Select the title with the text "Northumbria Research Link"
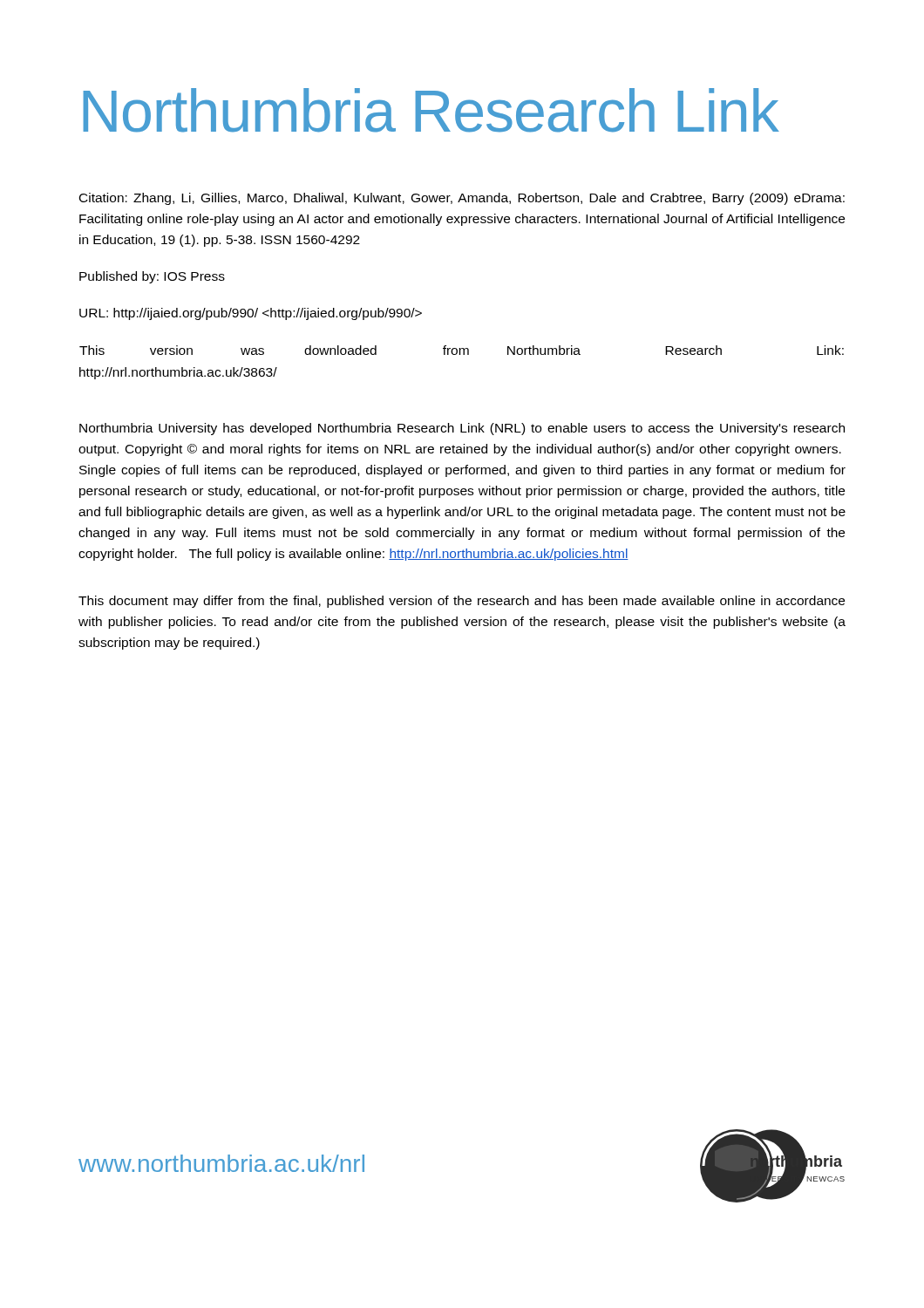The height and width of the screenshot is (1308, 924). [x=462, y=111]
